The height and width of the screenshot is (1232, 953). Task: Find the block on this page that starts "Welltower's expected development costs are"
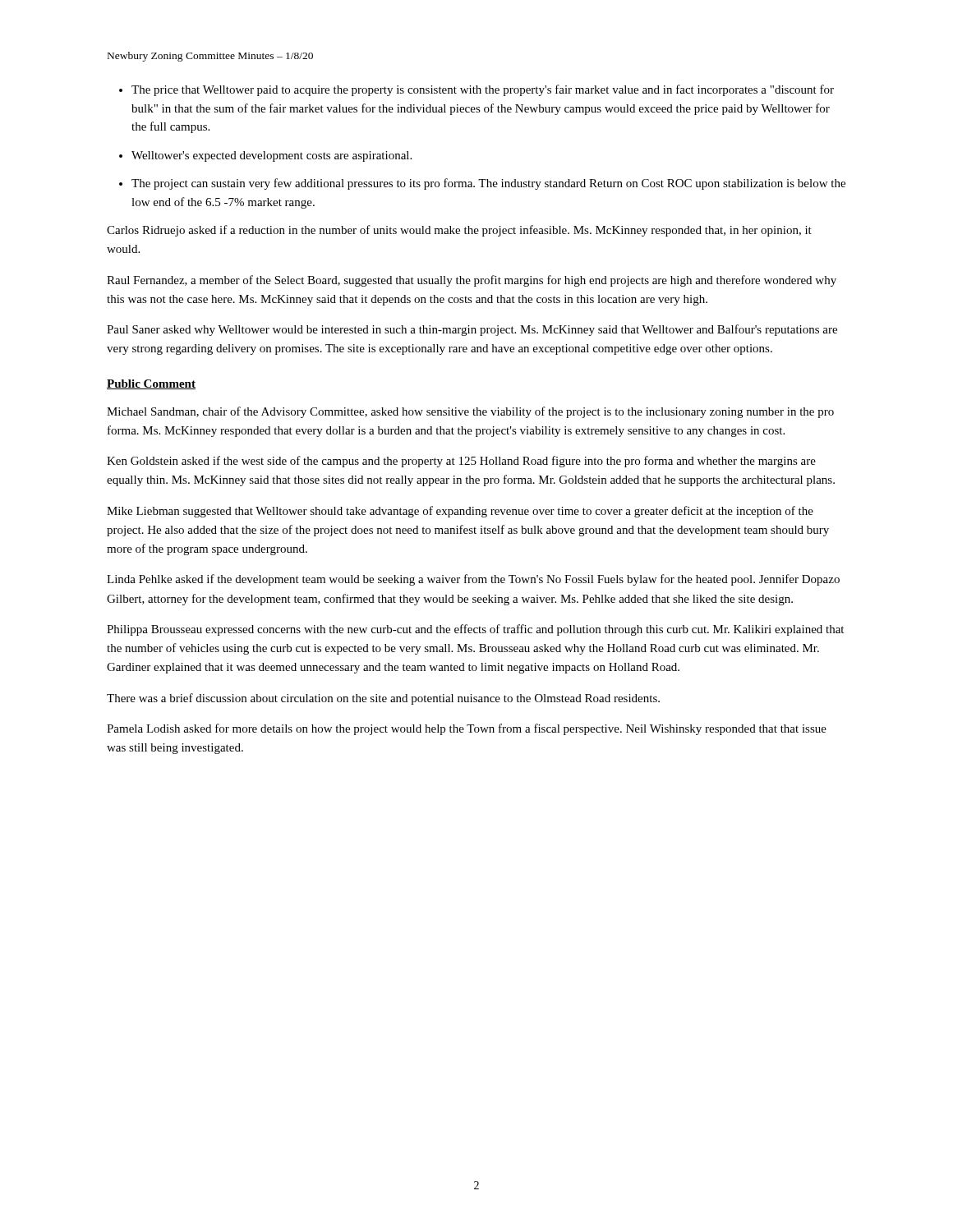tap(272, 155)
